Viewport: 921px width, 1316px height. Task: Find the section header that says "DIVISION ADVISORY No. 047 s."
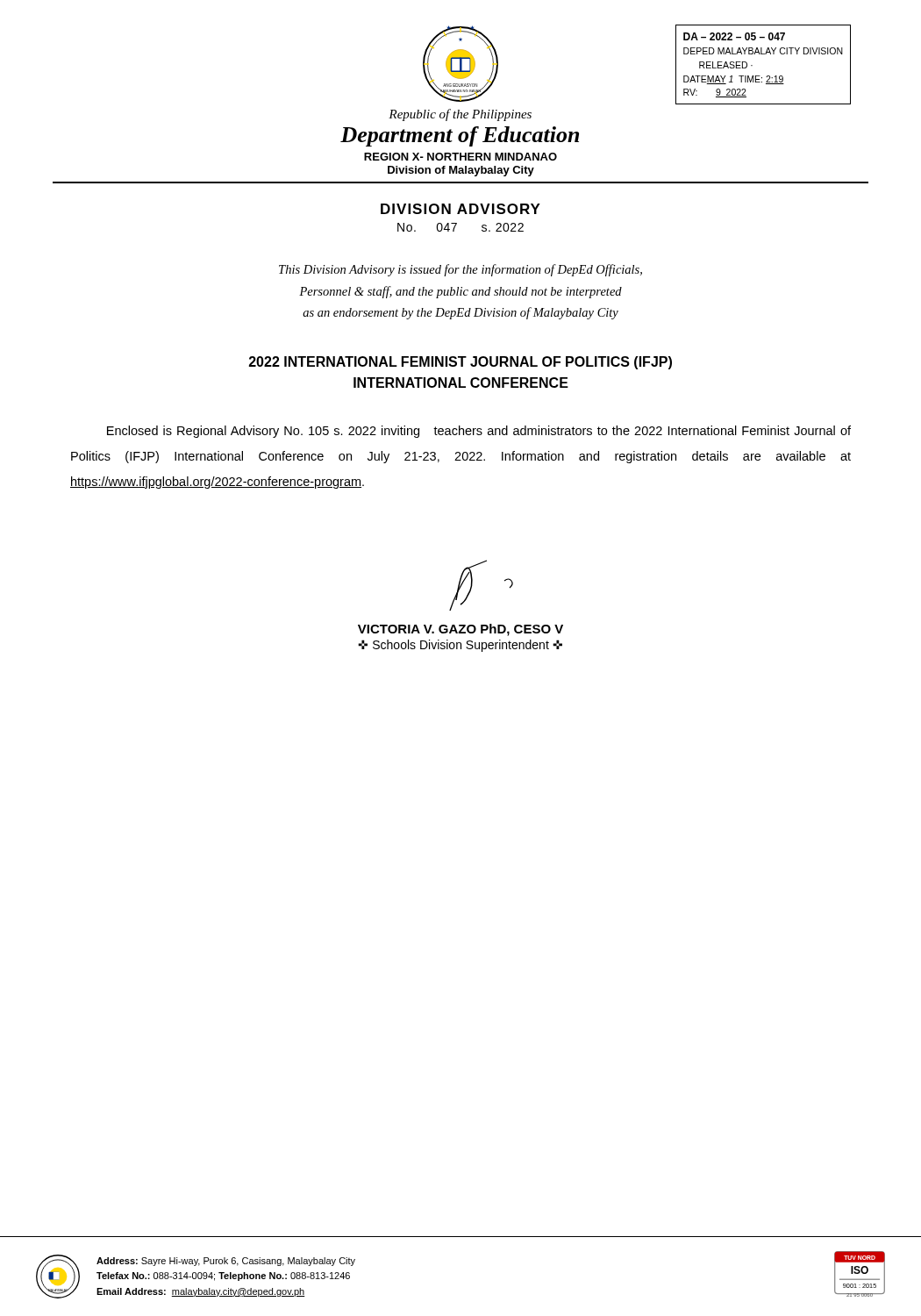(460, 218)
